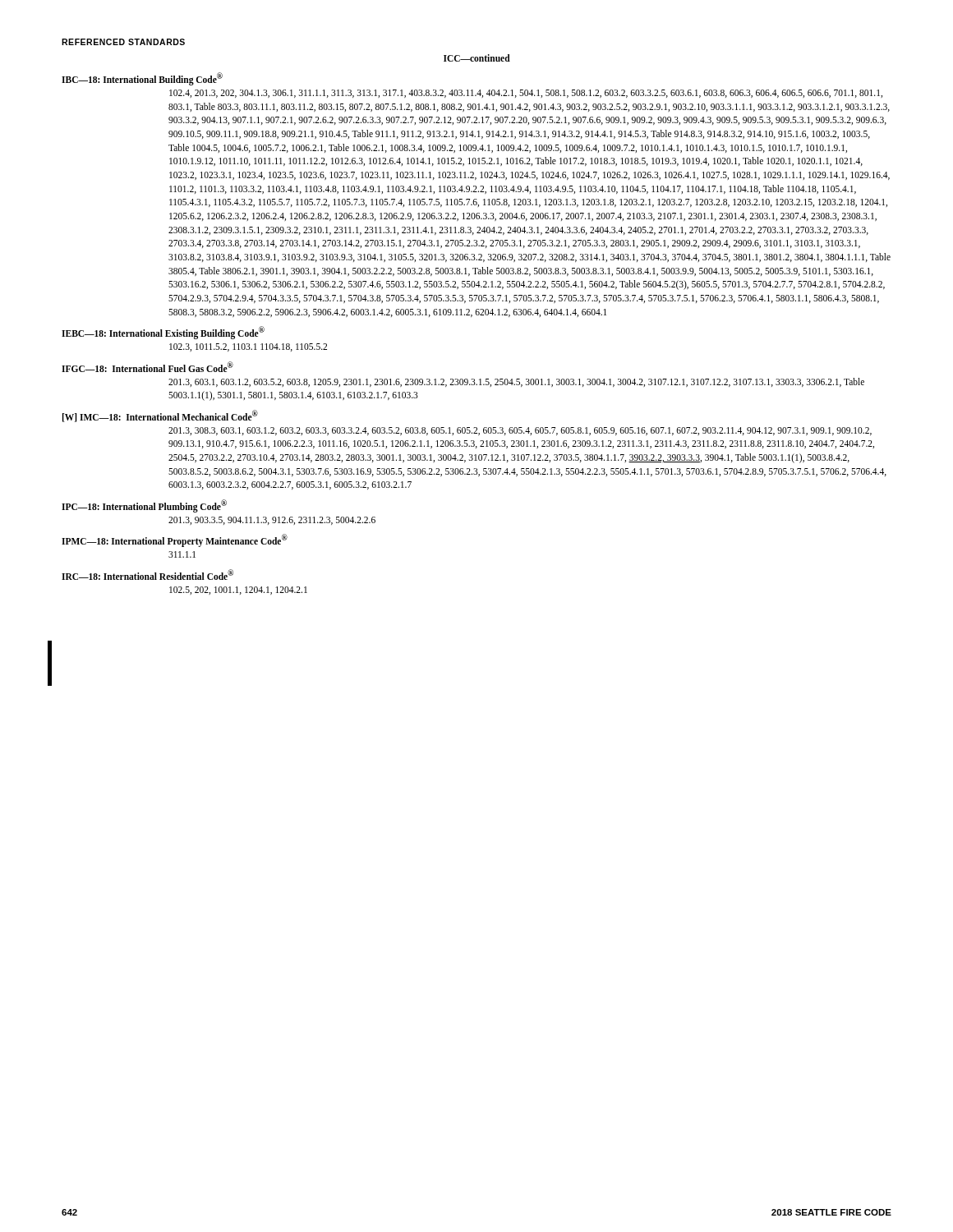Image resolution: width=953 pixels, height=1232 pixels.
Task: Find "IEBC—18: International Existing Building Code®" on this page
Action: pos(163,332)
